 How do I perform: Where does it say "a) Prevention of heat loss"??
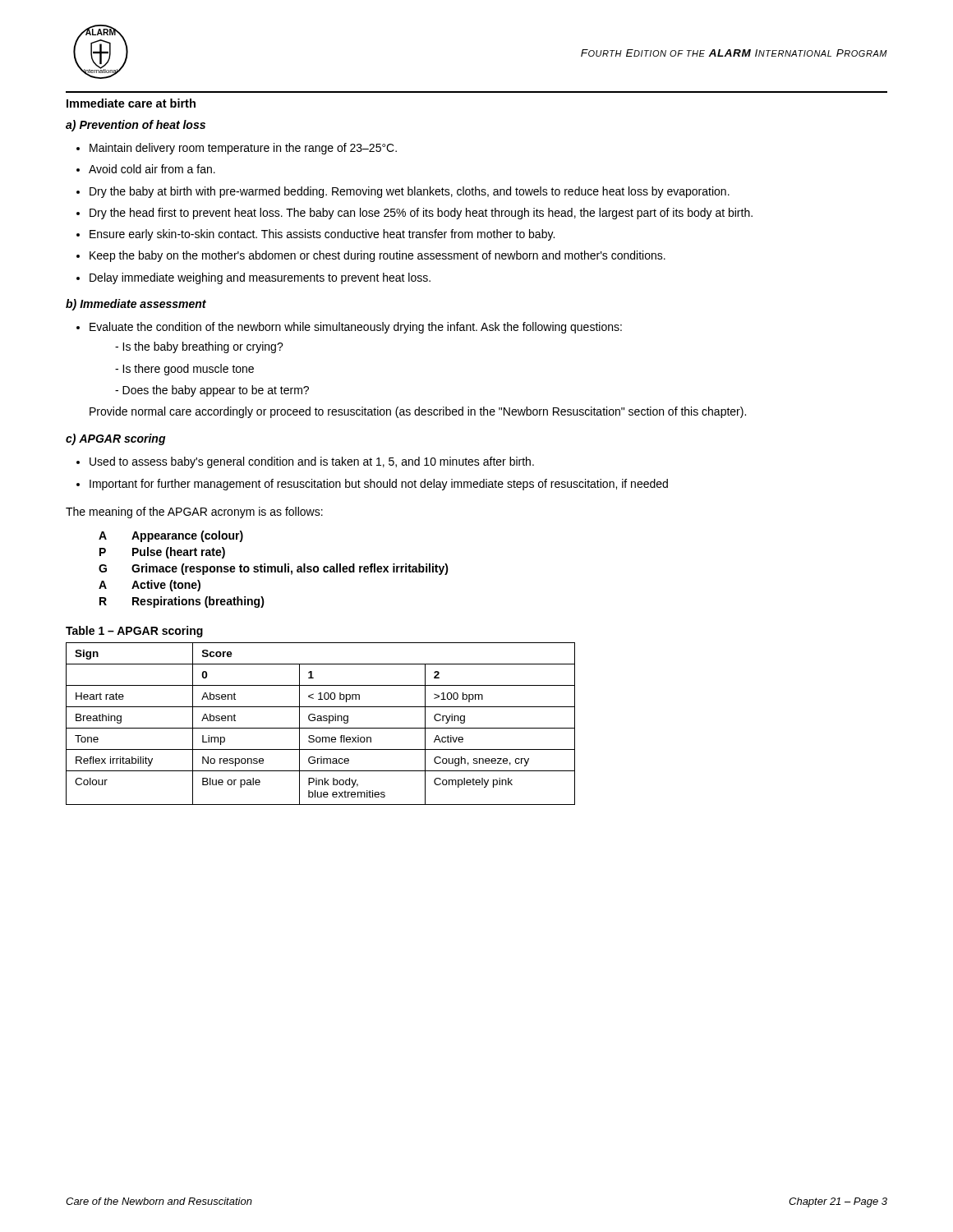pos(136,127)
